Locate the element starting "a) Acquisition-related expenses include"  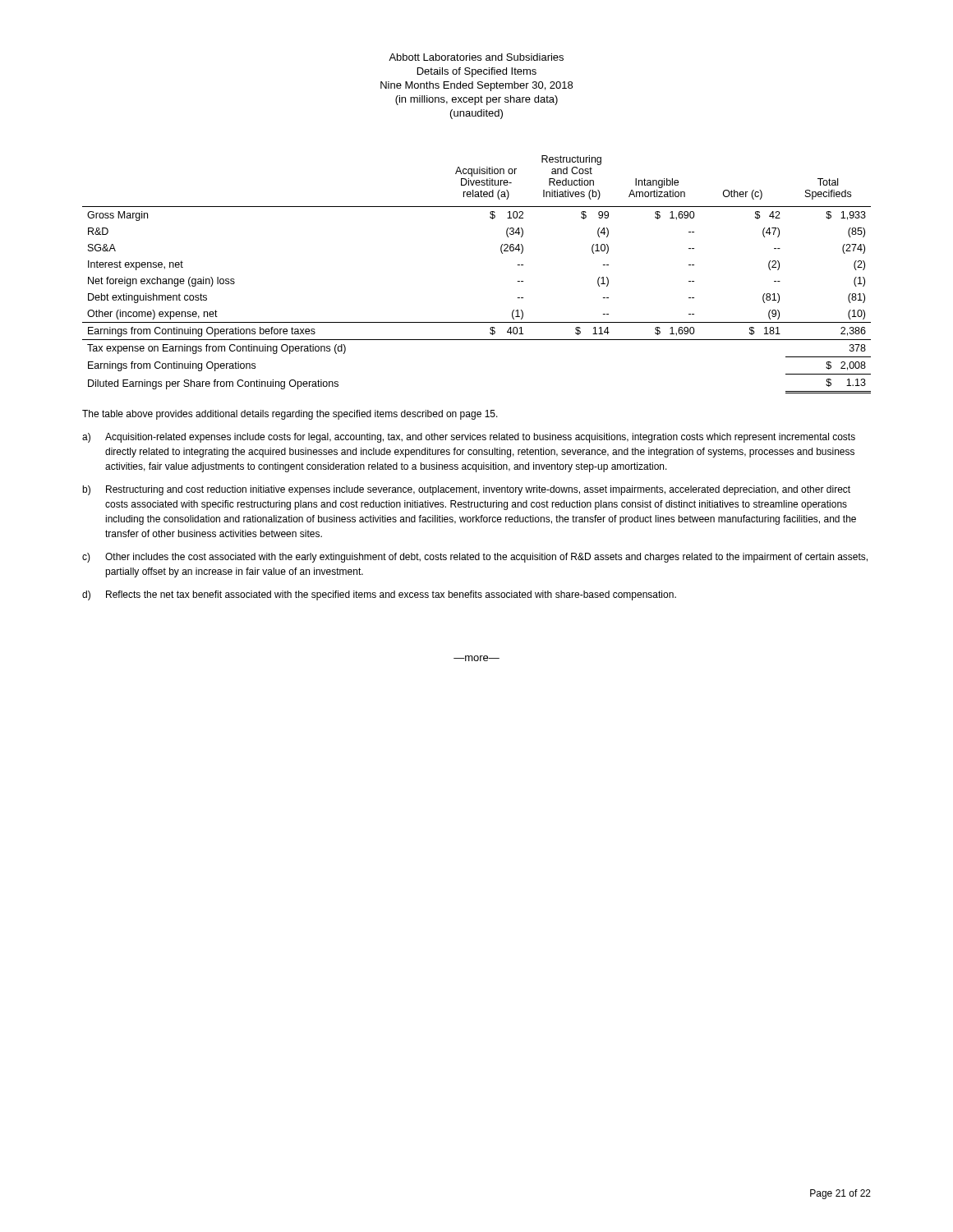click(476, 452)
